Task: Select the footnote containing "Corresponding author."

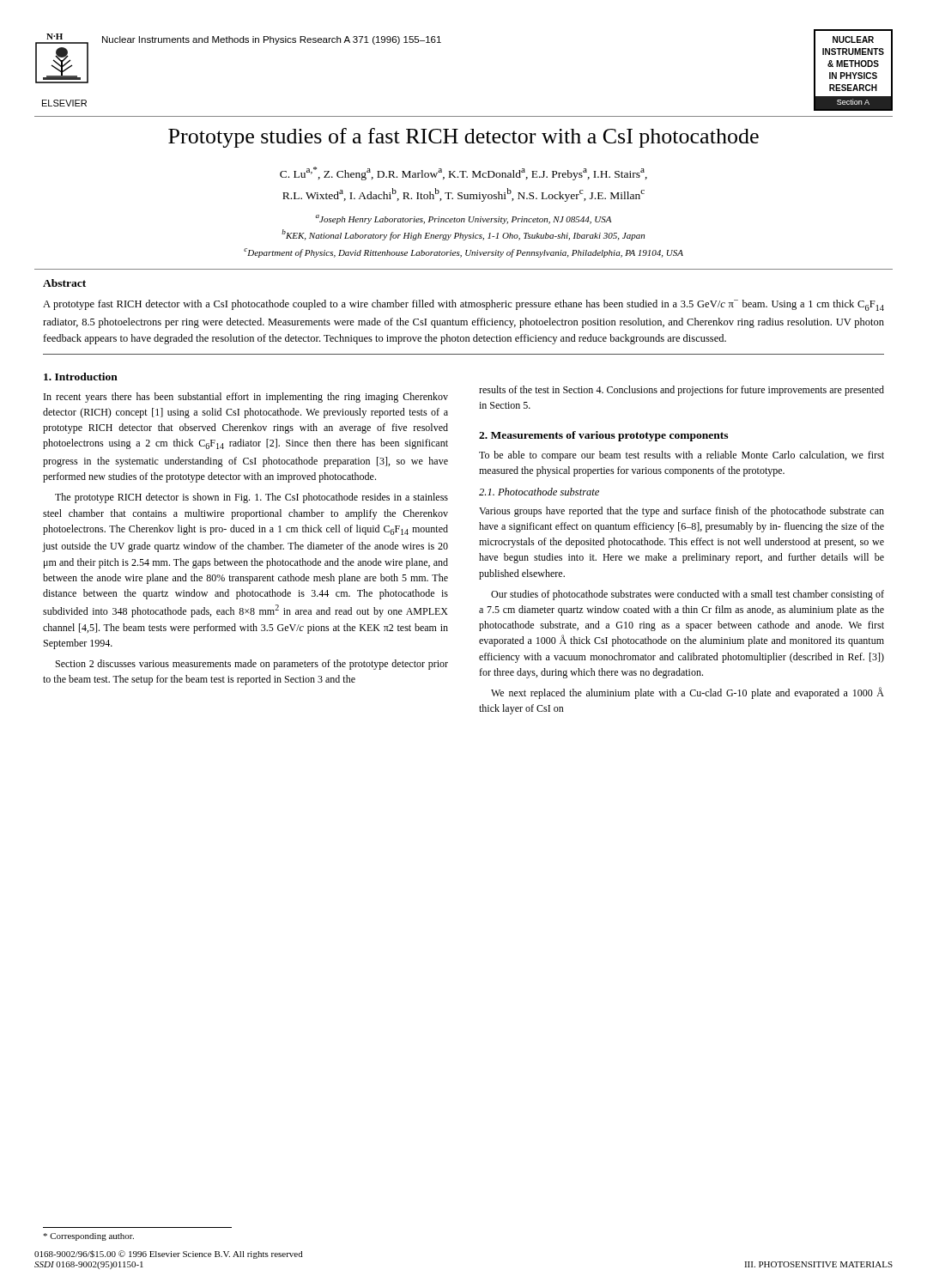Action: (x=89, y=1236)
